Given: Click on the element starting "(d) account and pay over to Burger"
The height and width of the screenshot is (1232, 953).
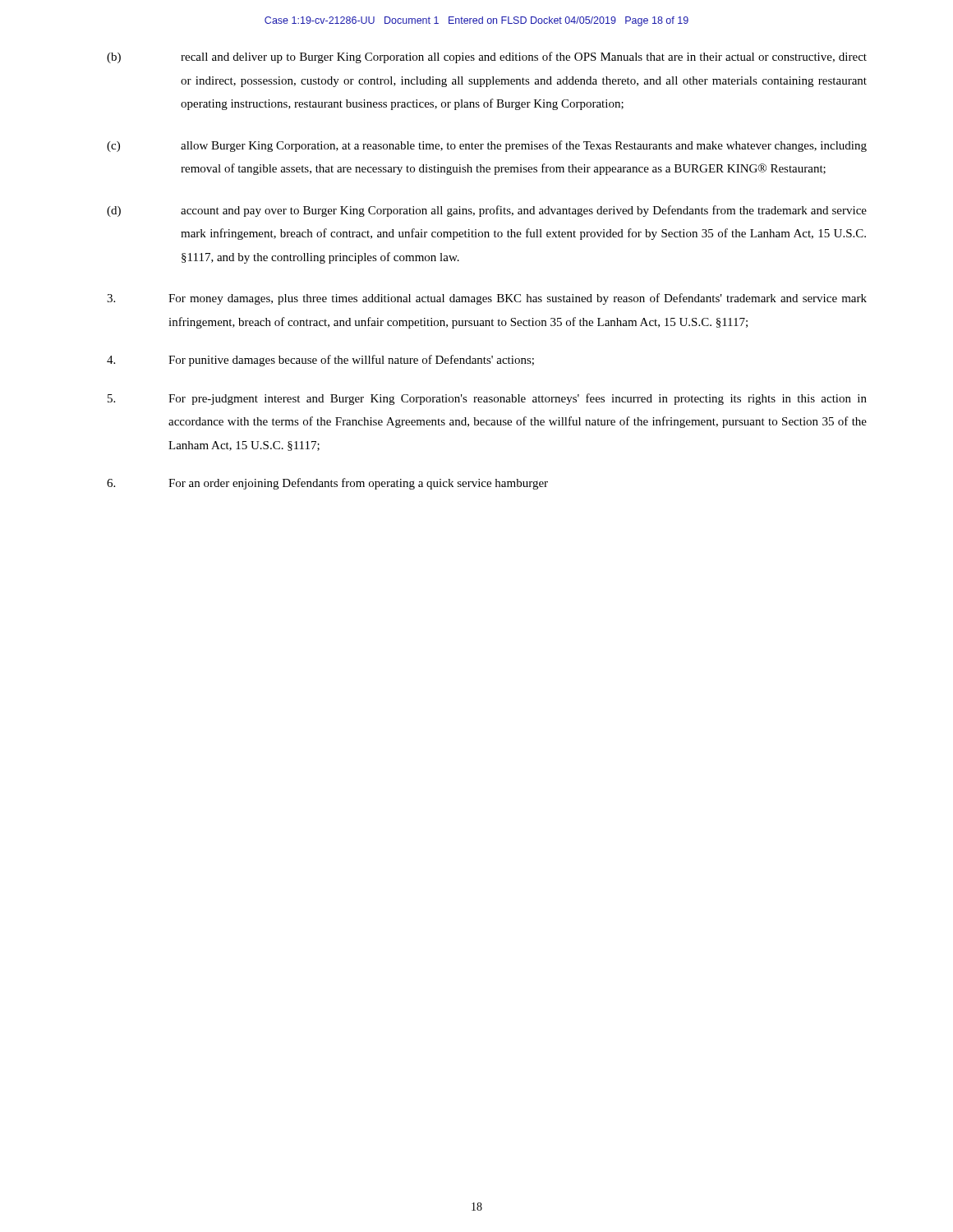Looking at the screenshot, I should click(x=487, y=233).
